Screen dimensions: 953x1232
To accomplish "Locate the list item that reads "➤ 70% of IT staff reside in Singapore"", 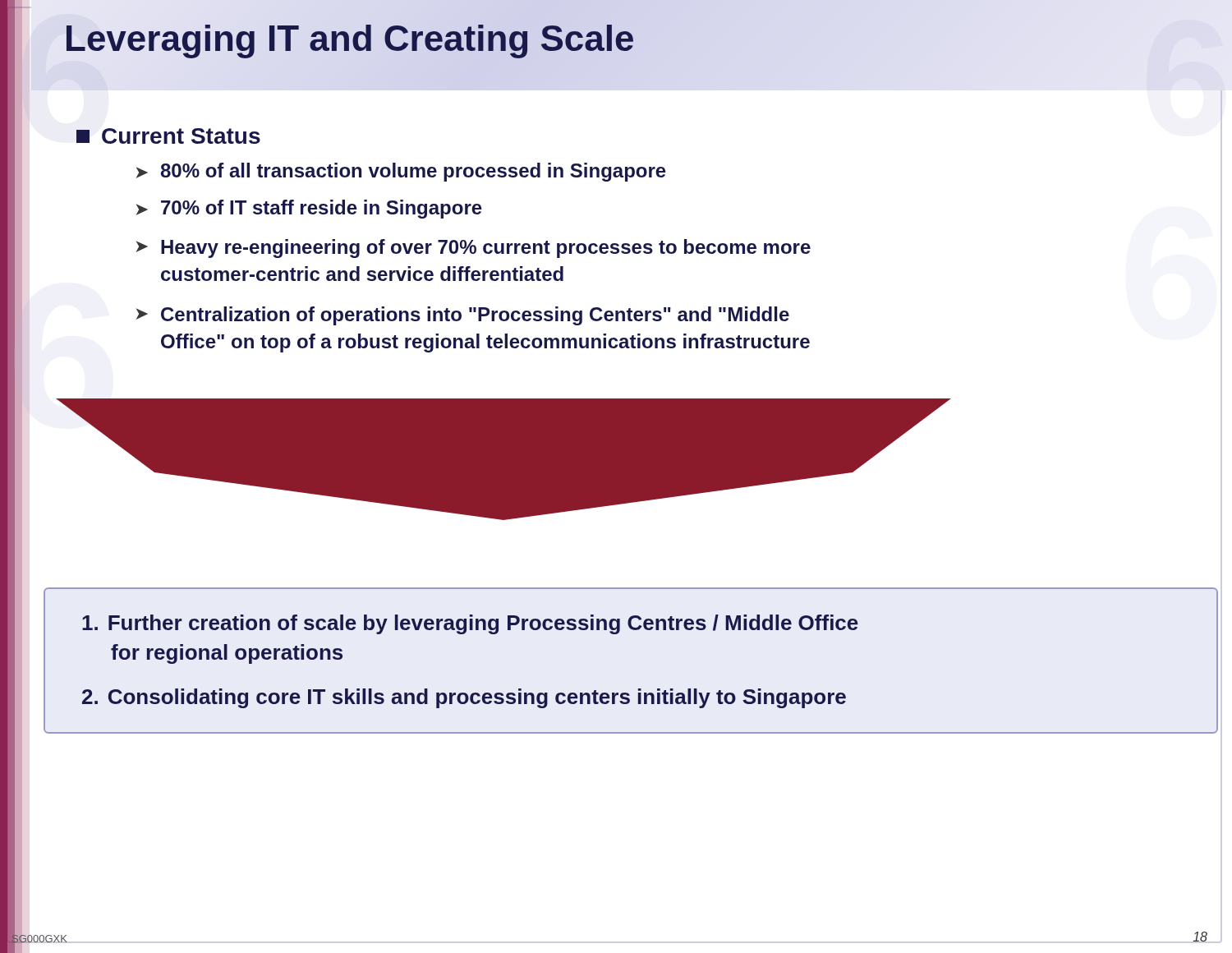I will (x=308, y=208).
